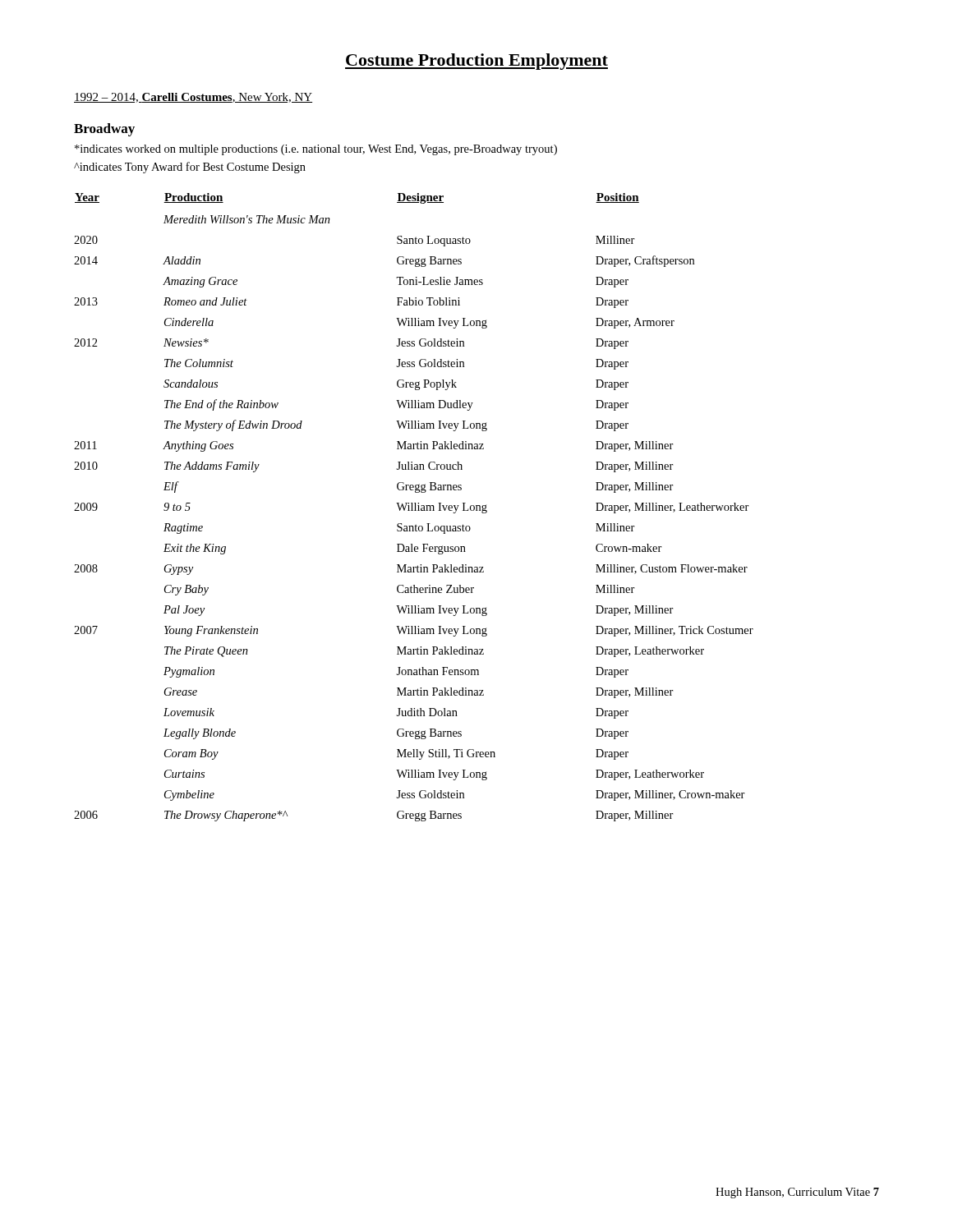
Task: Select the table that reads "Cry Baby"
Action: pyautogui.click(x=476, y=507)
